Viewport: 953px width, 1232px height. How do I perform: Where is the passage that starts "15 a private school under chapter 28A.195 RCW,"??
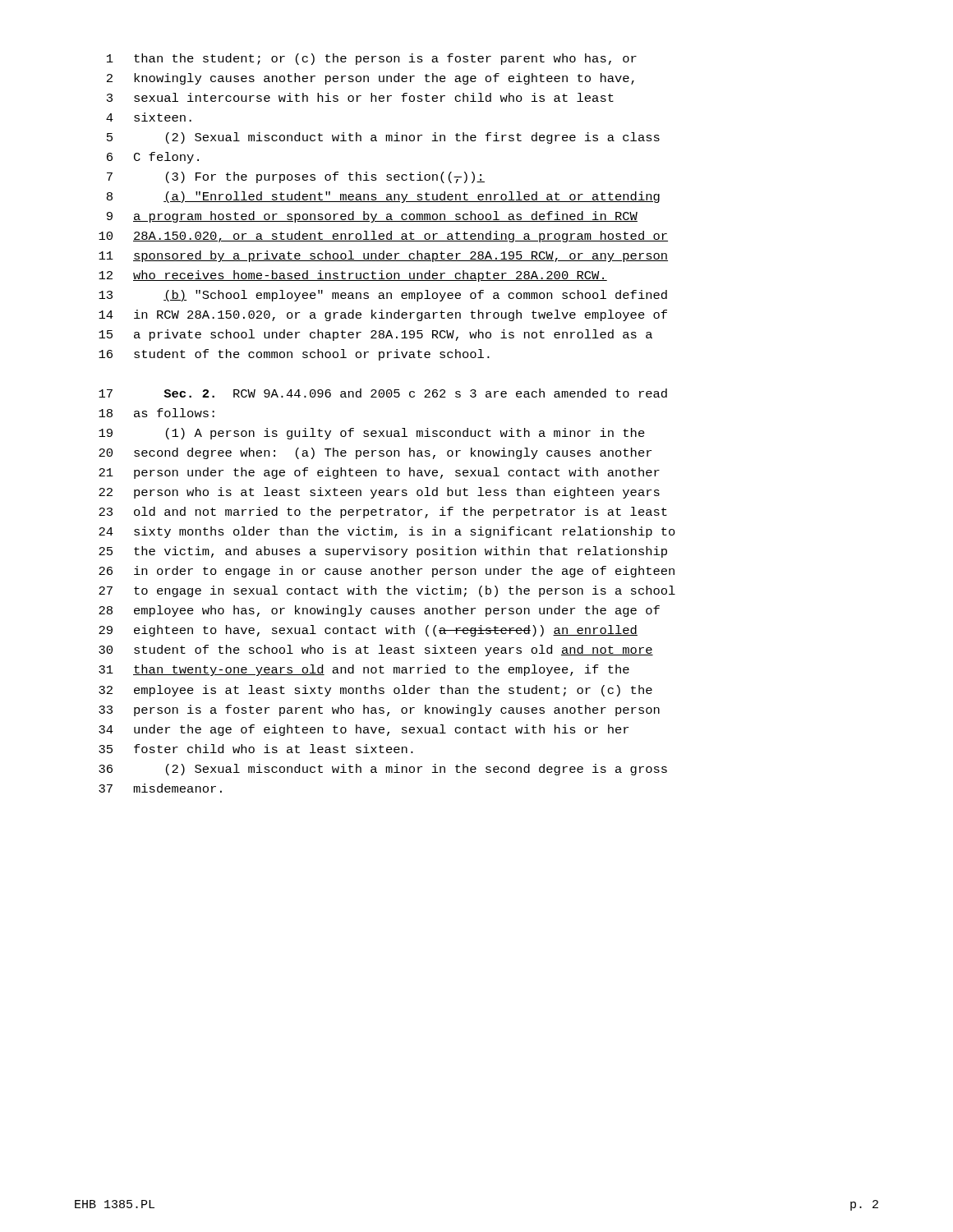point(476,335)
